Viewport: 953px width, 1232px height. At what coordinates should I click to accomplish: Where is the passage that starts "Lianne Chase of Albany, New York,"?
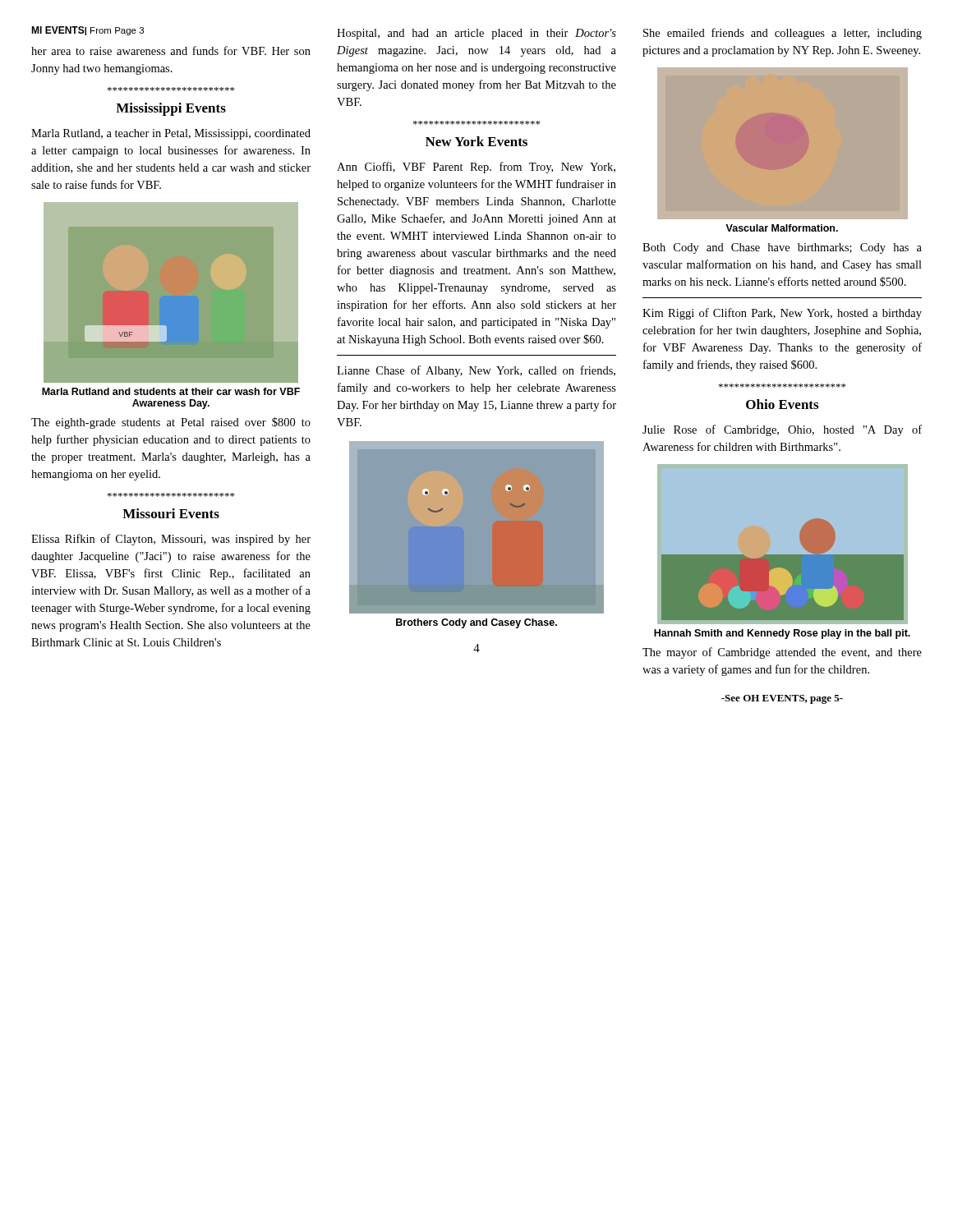pyautogui.click(x=476, y=397)
